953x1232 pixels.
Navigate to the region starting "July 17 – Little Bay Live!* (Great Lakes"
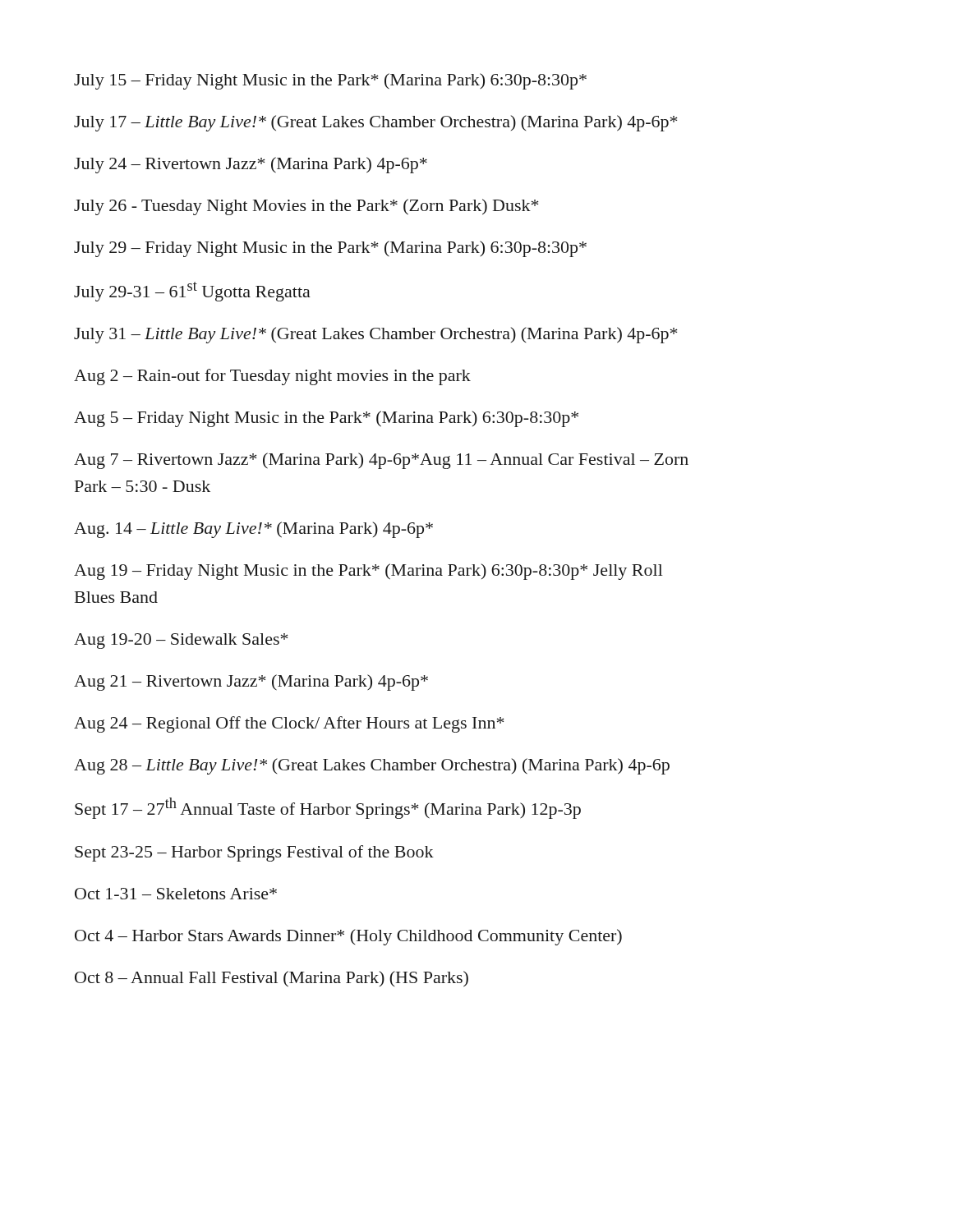pyautogui.click(x=376, y=121)
